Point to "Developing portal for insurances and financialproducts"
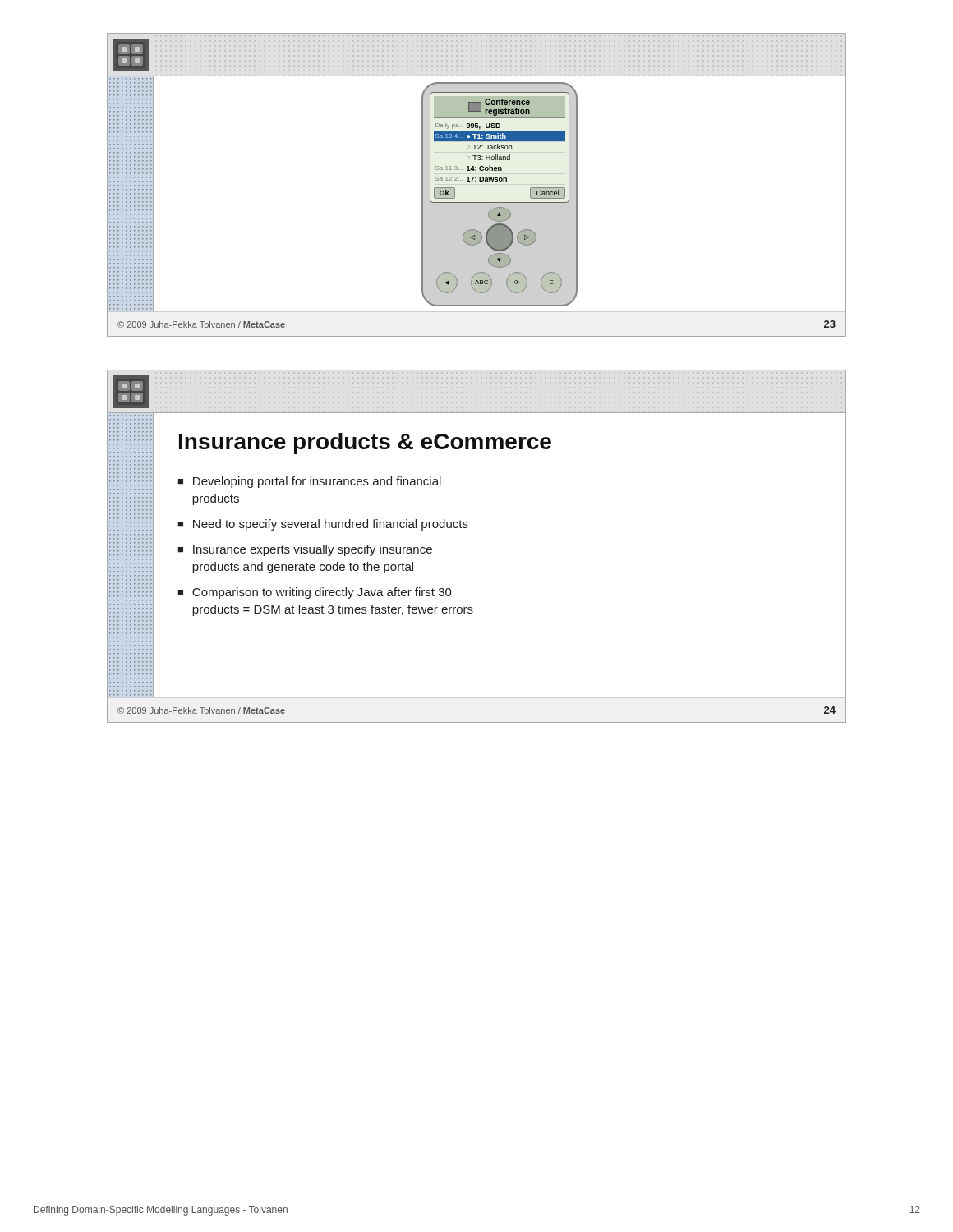Viewport: 953px width, 1232px height. pos(317,489)
